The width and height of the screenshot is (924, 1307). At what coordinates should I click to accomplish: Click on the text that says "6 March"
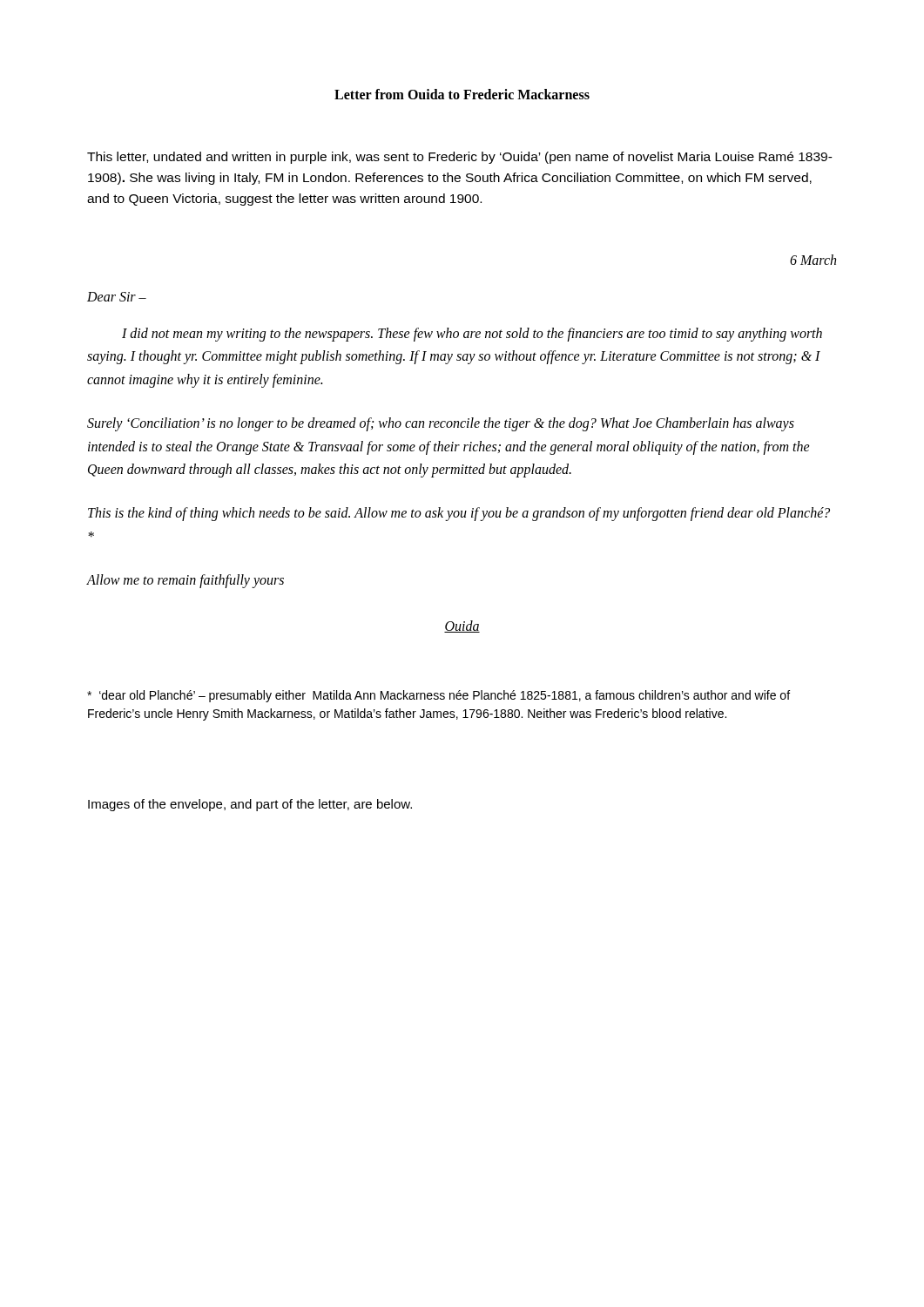point(813,260)
